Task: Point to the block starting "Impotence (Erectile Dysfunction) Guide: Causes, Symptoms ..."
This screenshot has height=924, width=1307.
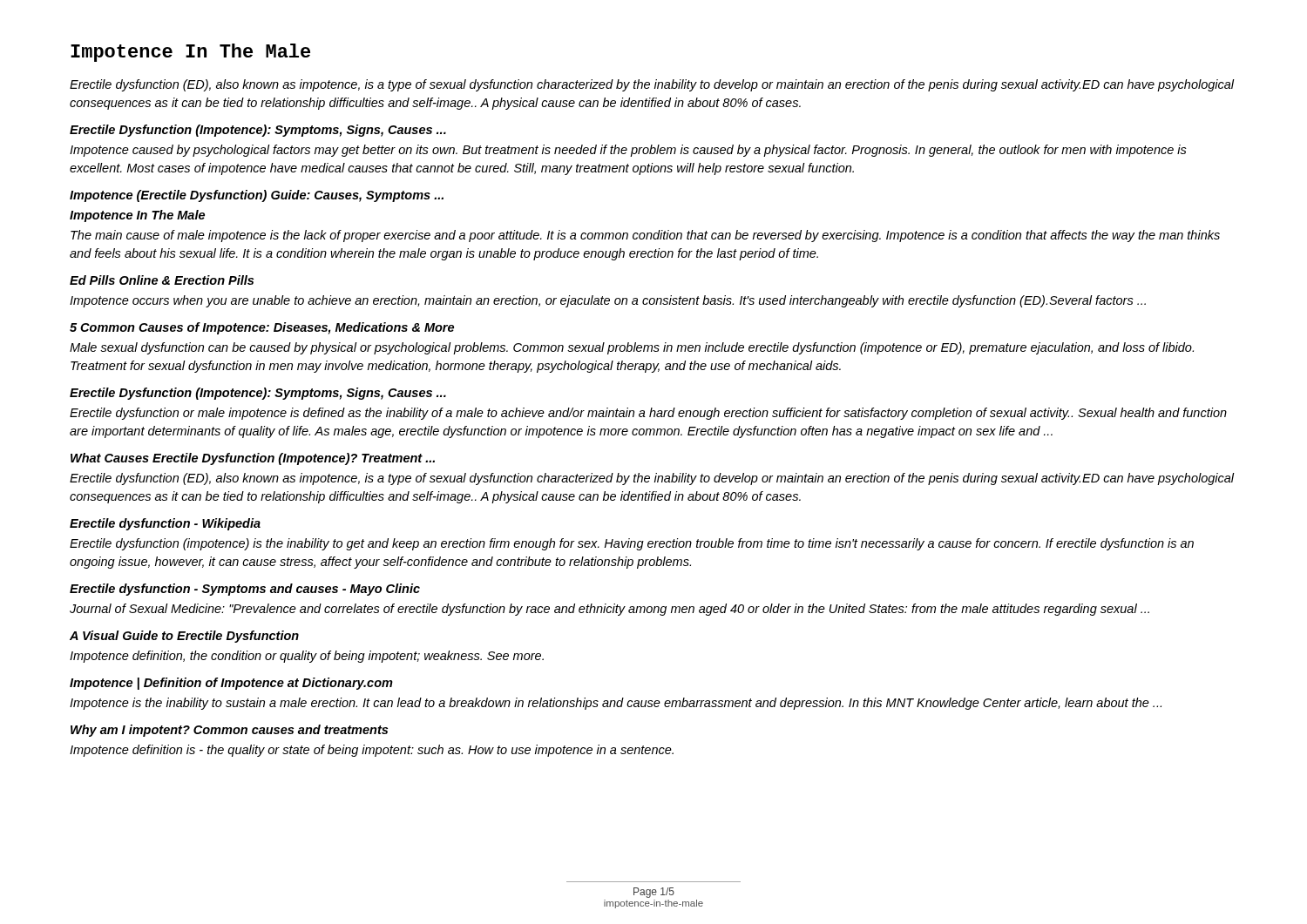Action: tap(257, 196)
